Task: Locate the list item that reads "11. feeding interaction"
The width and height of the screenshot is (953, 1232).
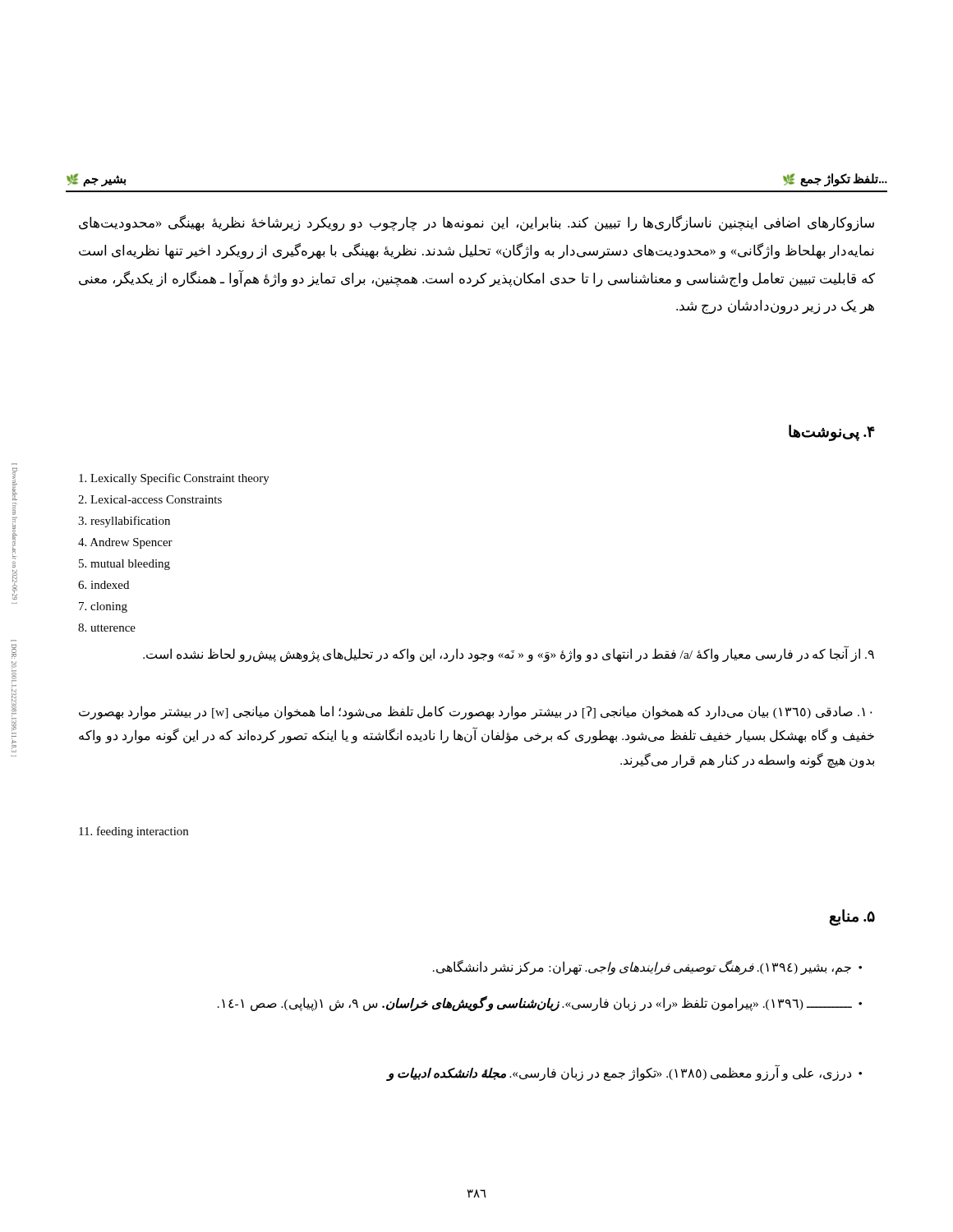Action: click(x=133, y=831)
